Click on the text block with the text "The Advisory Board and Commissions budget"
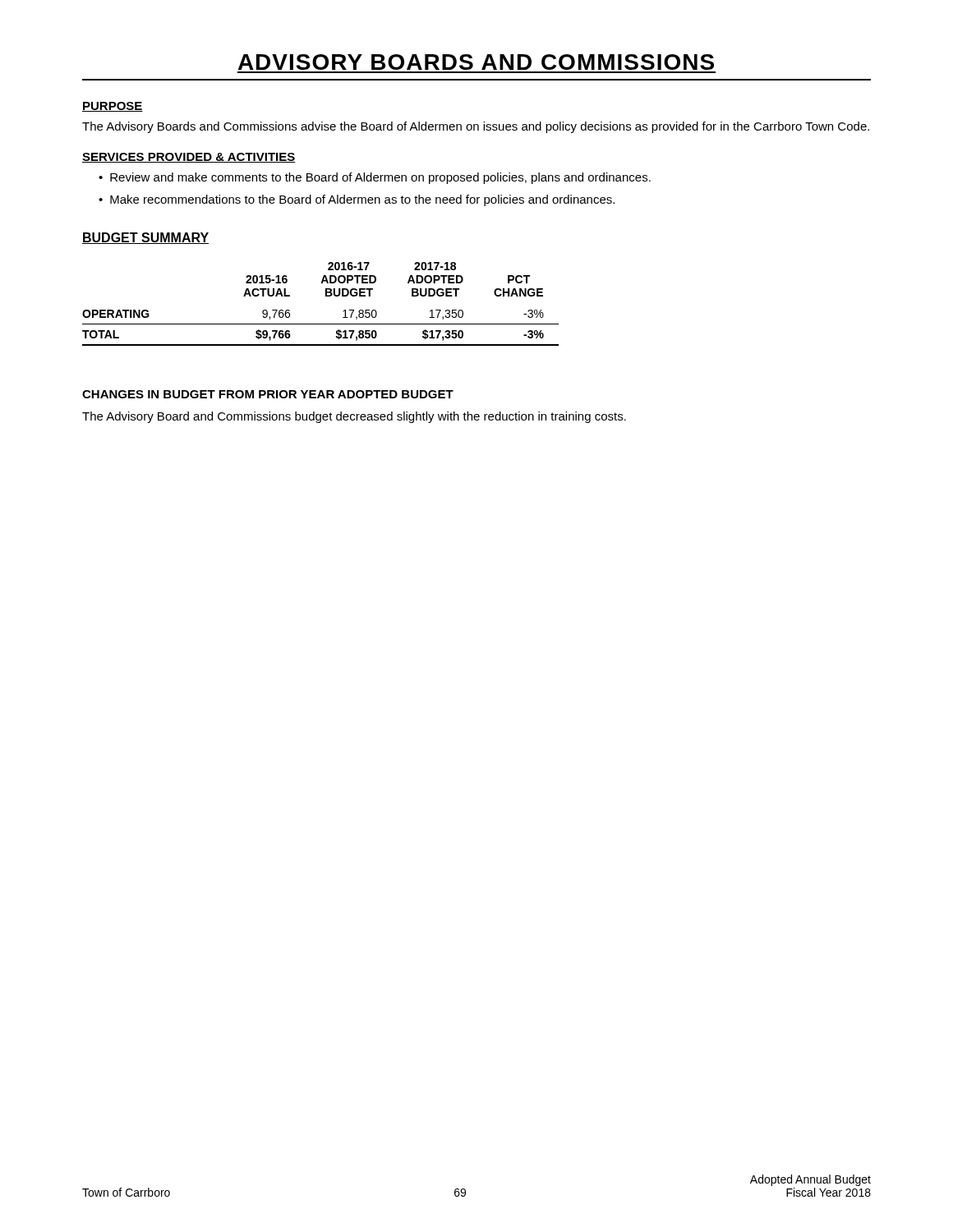953x1232 pixels. [354, 416]
